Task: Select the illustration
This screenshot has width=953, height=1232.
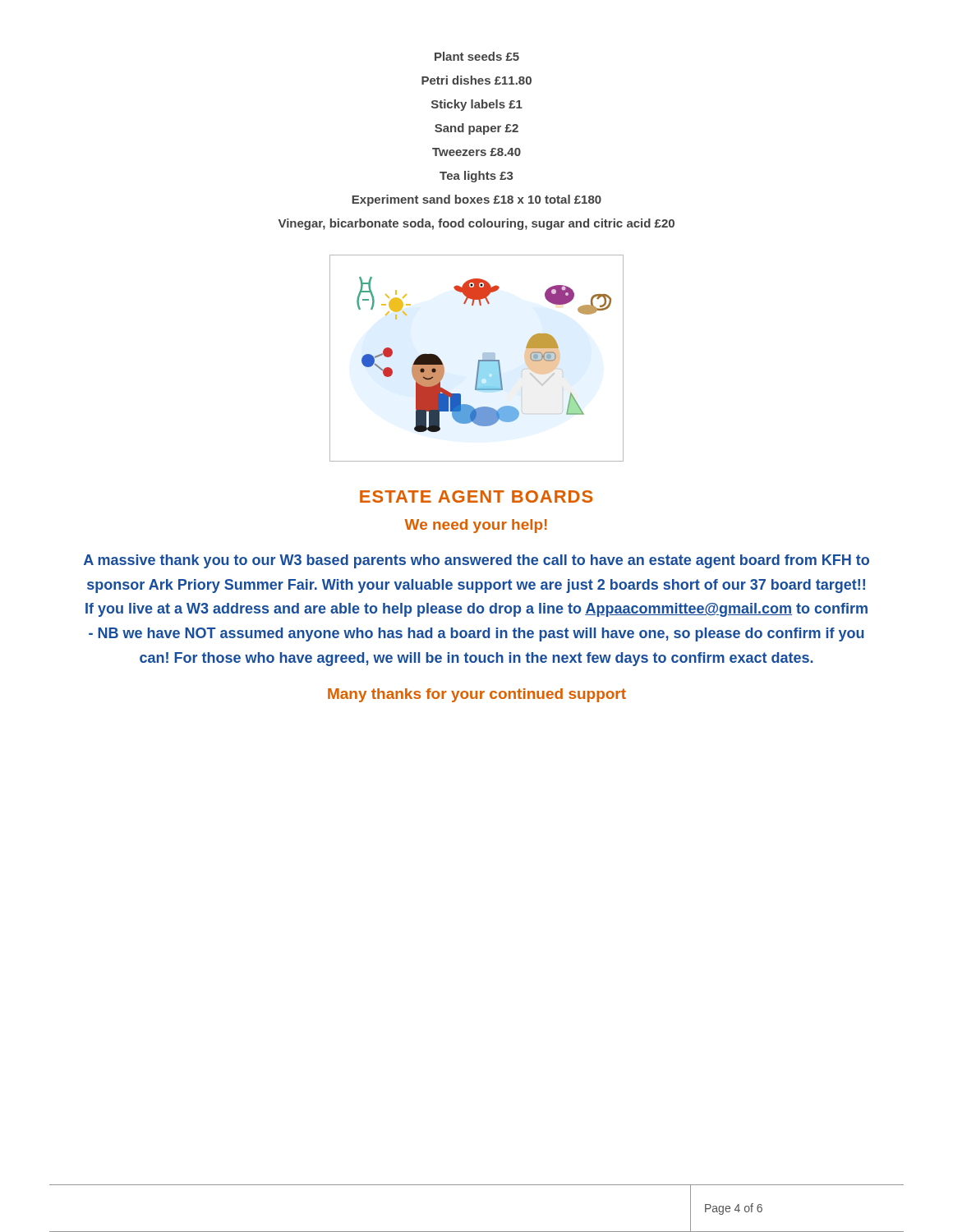Action: [476, 358]
